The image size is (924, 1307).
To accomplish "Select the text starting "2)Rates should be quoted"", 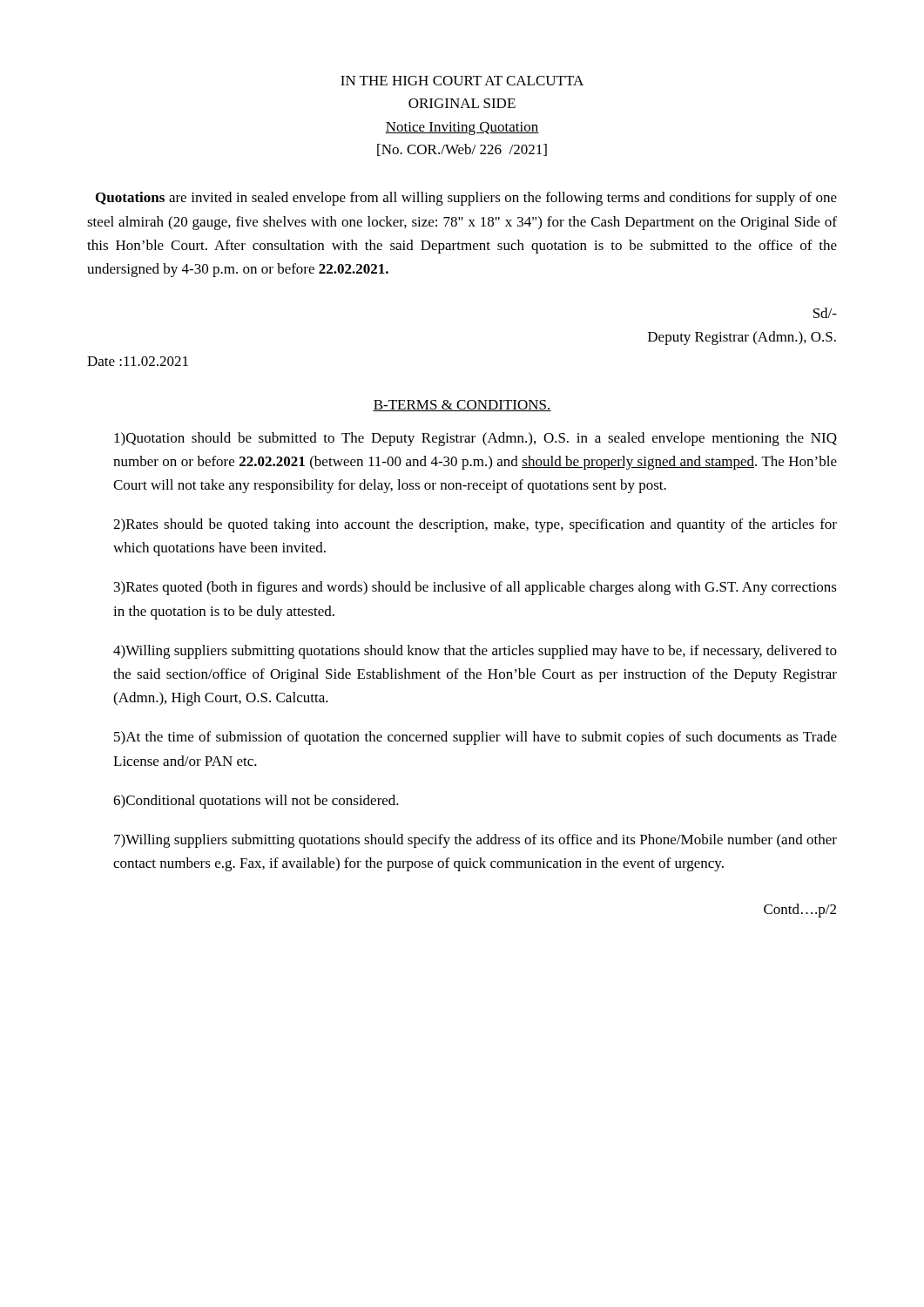I will (x=475, y=536).
